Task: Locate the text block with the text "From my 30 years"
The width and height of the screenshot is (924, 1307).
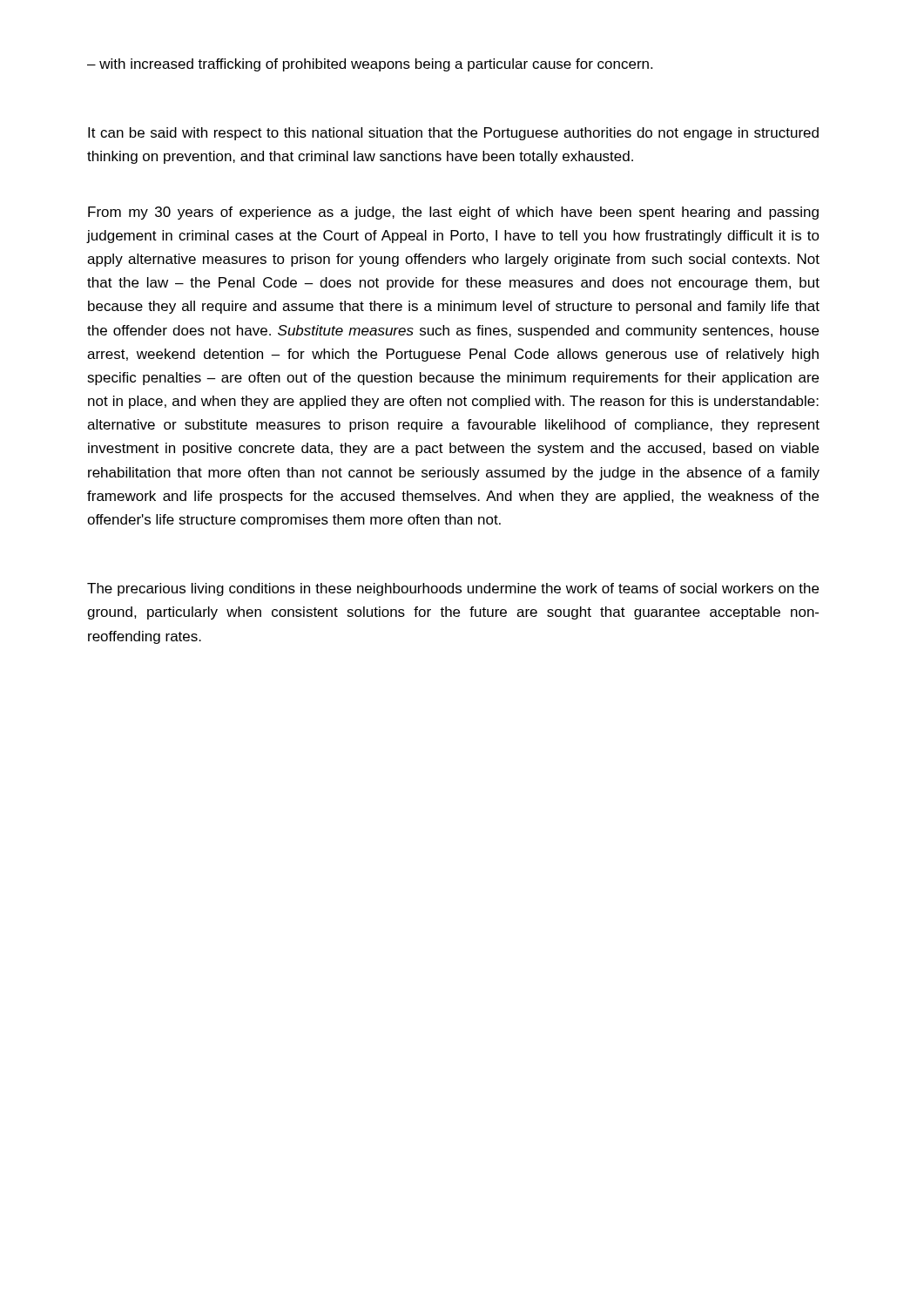Action: [x=453, y=366]
